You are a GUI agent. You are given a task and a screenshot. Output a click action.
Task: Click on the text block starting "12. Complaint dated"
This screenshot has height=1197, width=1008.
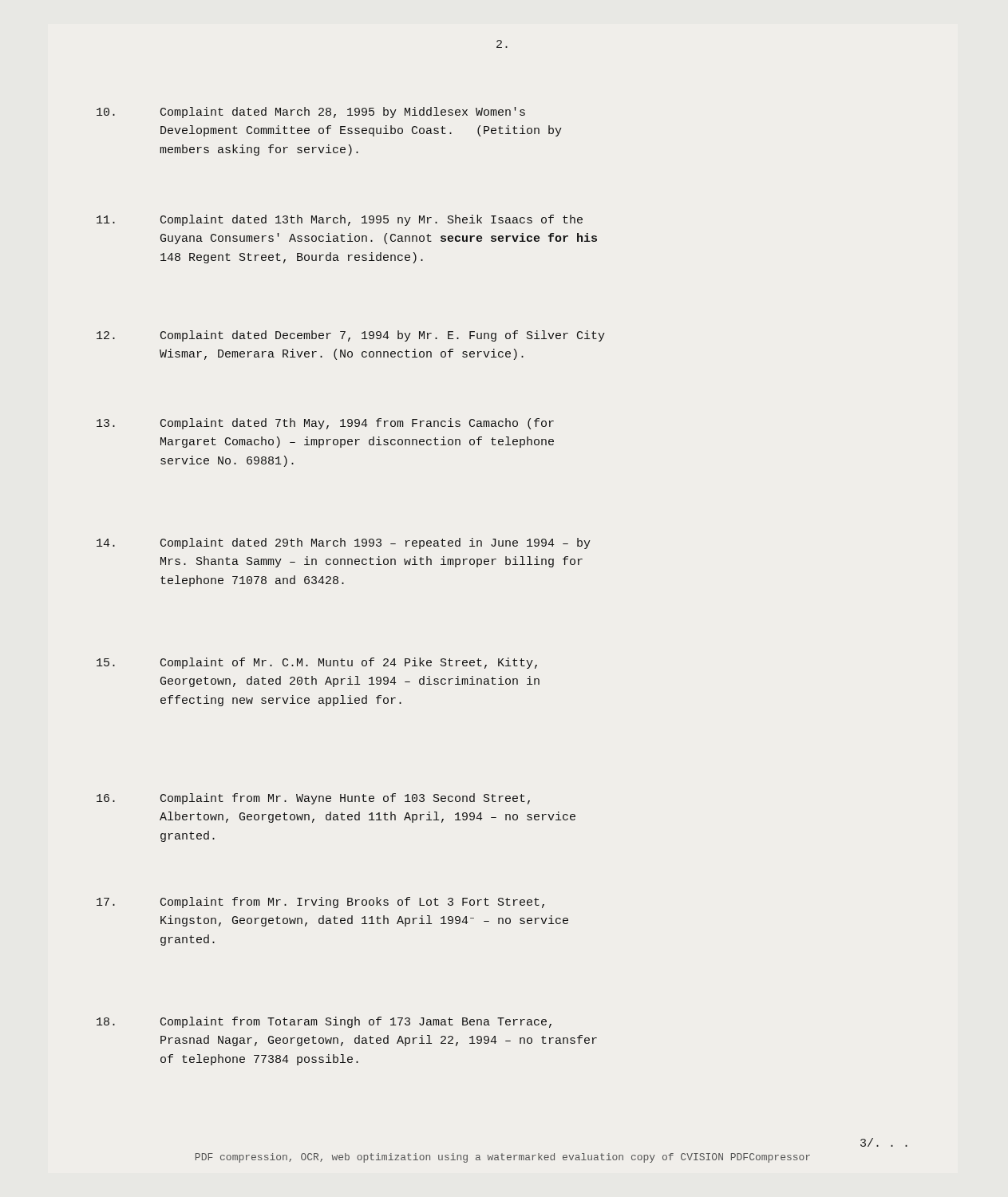(x=503, y=346)
